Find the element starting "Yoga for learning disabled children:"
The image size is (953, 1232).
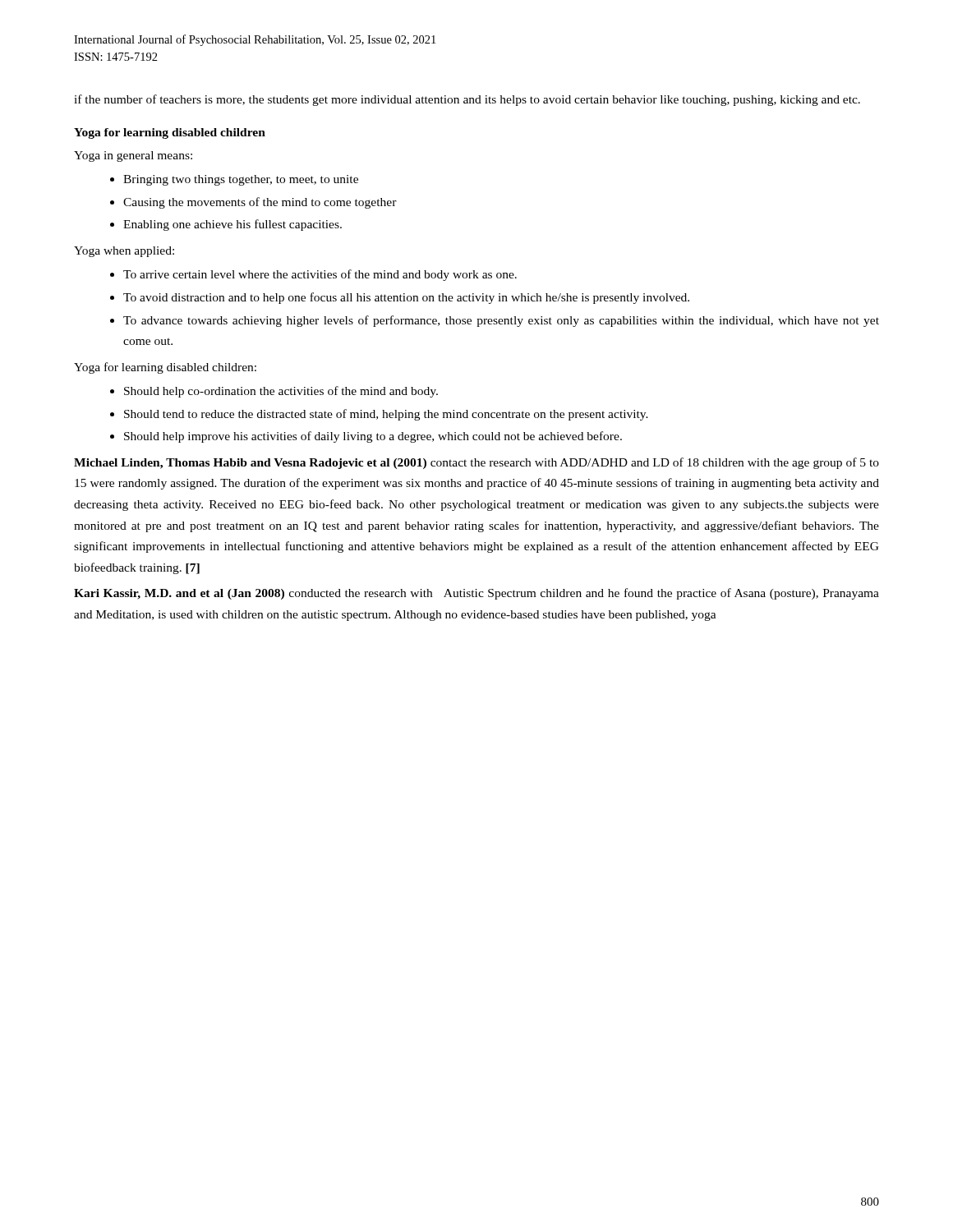[166, 366]
